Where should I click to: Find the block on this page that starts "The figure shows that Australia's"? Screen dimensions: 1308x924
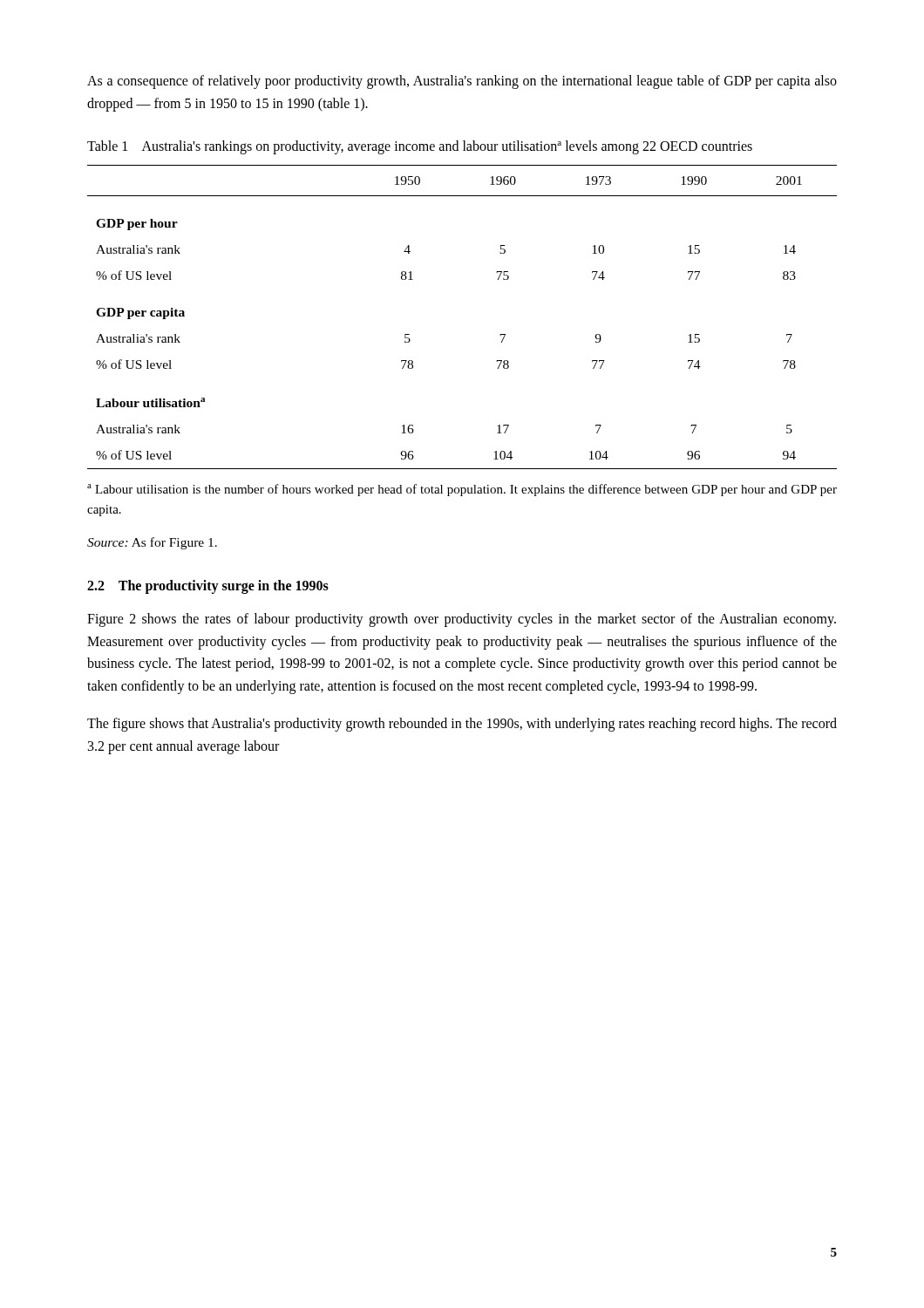(462, 735)
